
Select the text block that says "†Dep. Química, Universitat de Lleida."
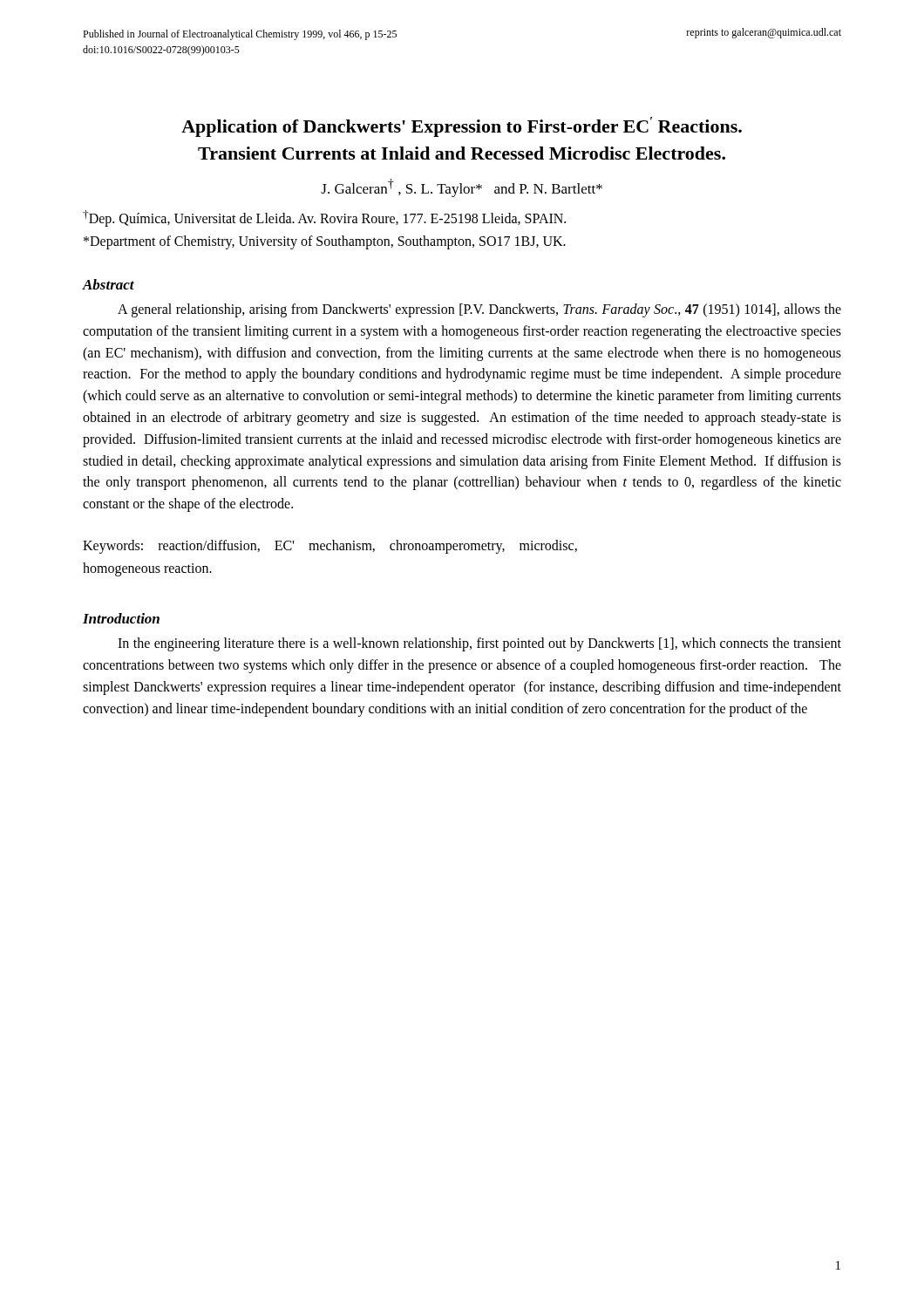pyautogui.click(x=325, y=228)
